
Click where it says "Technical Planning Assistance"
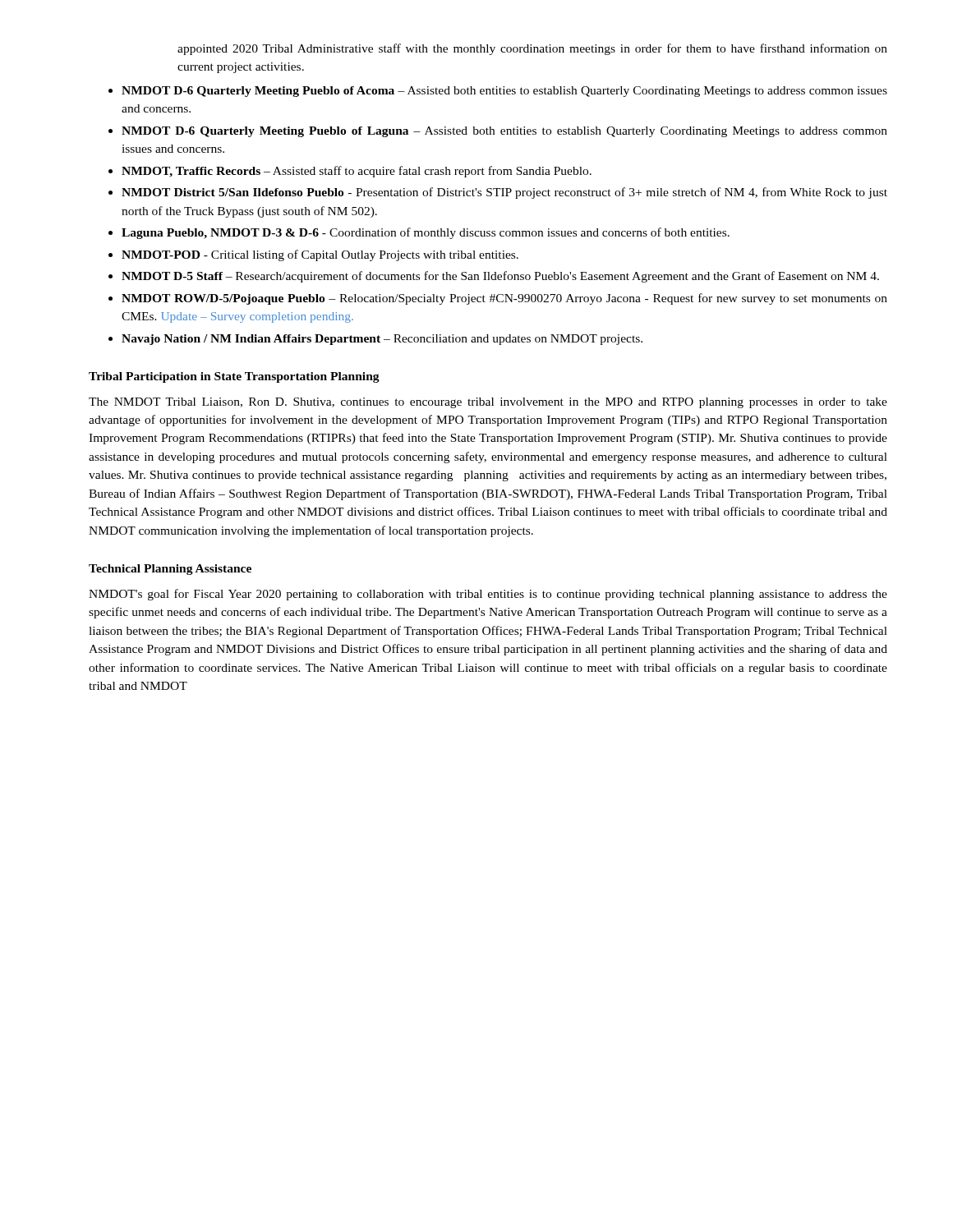coord(170,568)
